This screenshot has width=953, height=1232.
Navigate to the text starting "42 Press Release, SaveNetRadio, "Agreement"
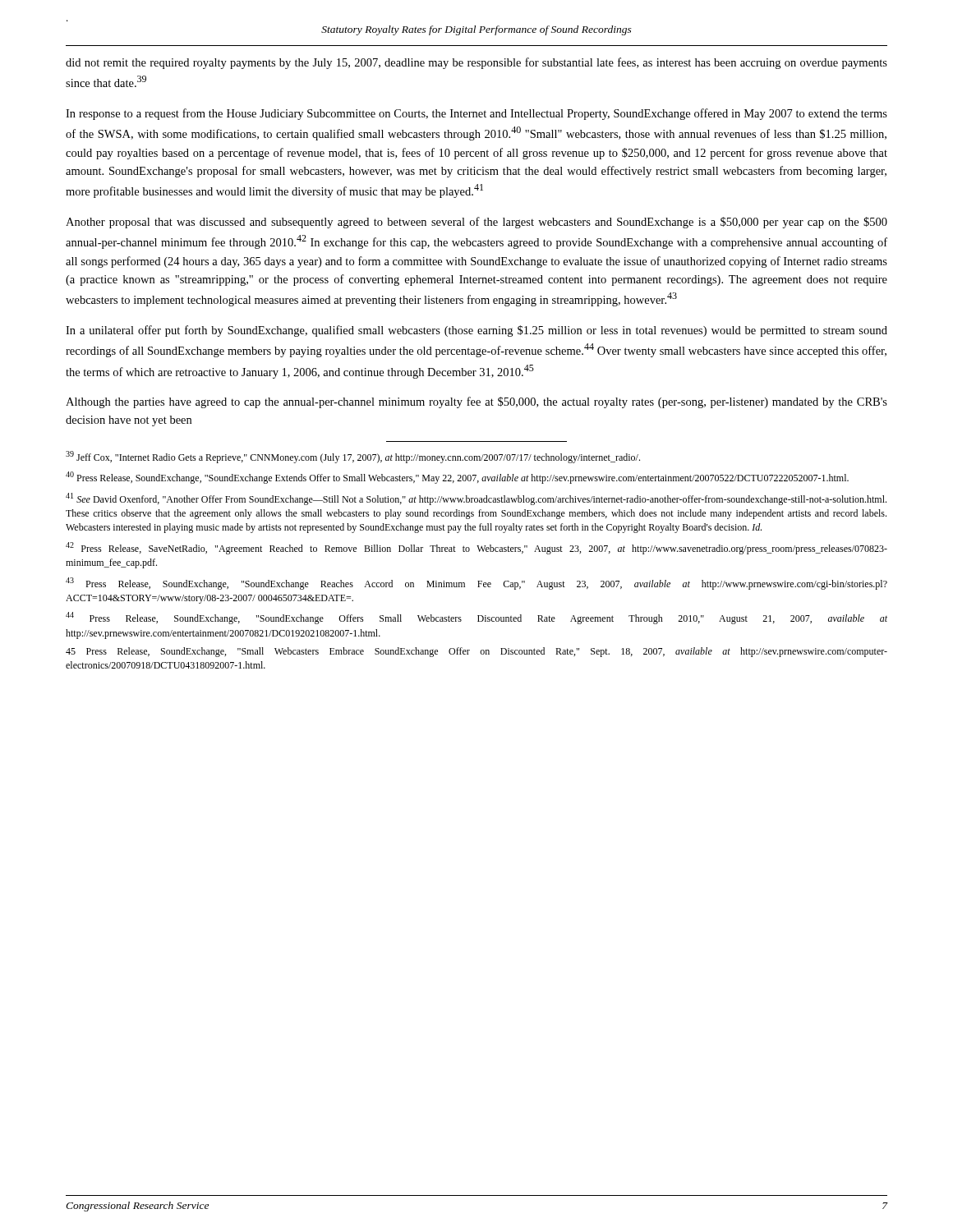pyautogui.click(x=476, y=554)
